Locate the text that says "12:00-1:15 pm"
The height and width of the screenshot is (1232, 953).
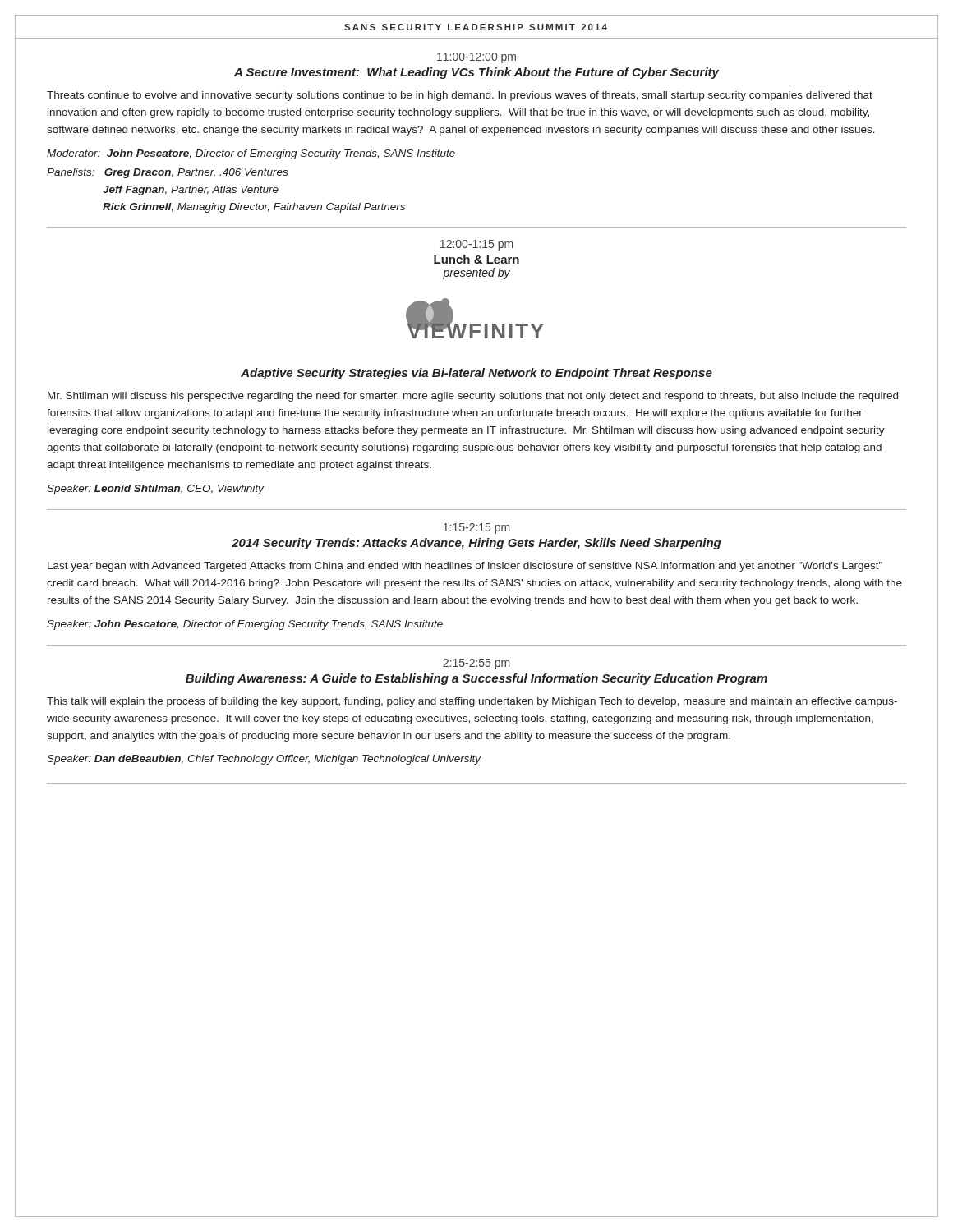[x=476, y=244]
